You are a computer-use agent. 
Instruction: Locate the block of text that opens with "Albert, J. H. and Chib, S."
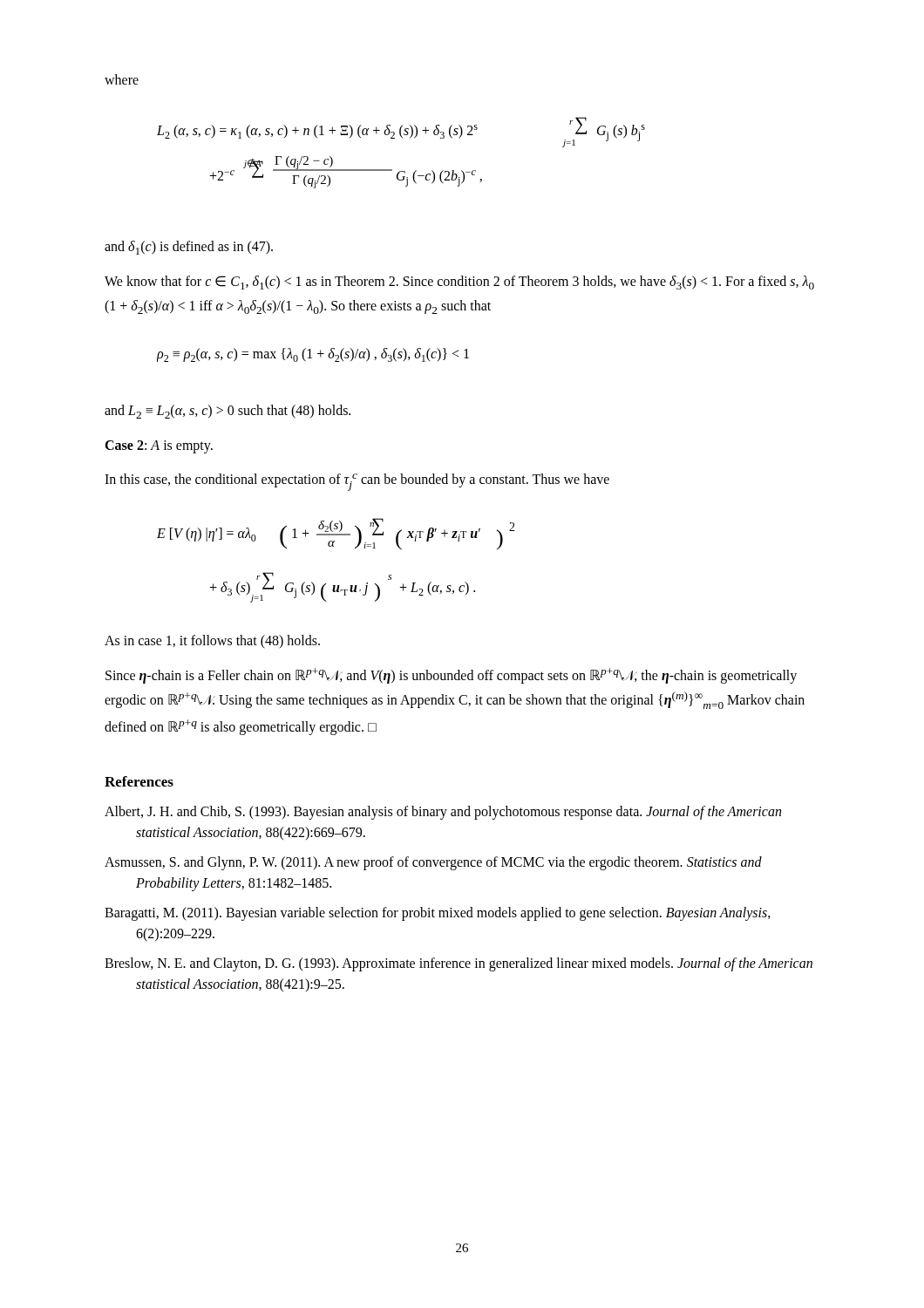click(443, 822)
